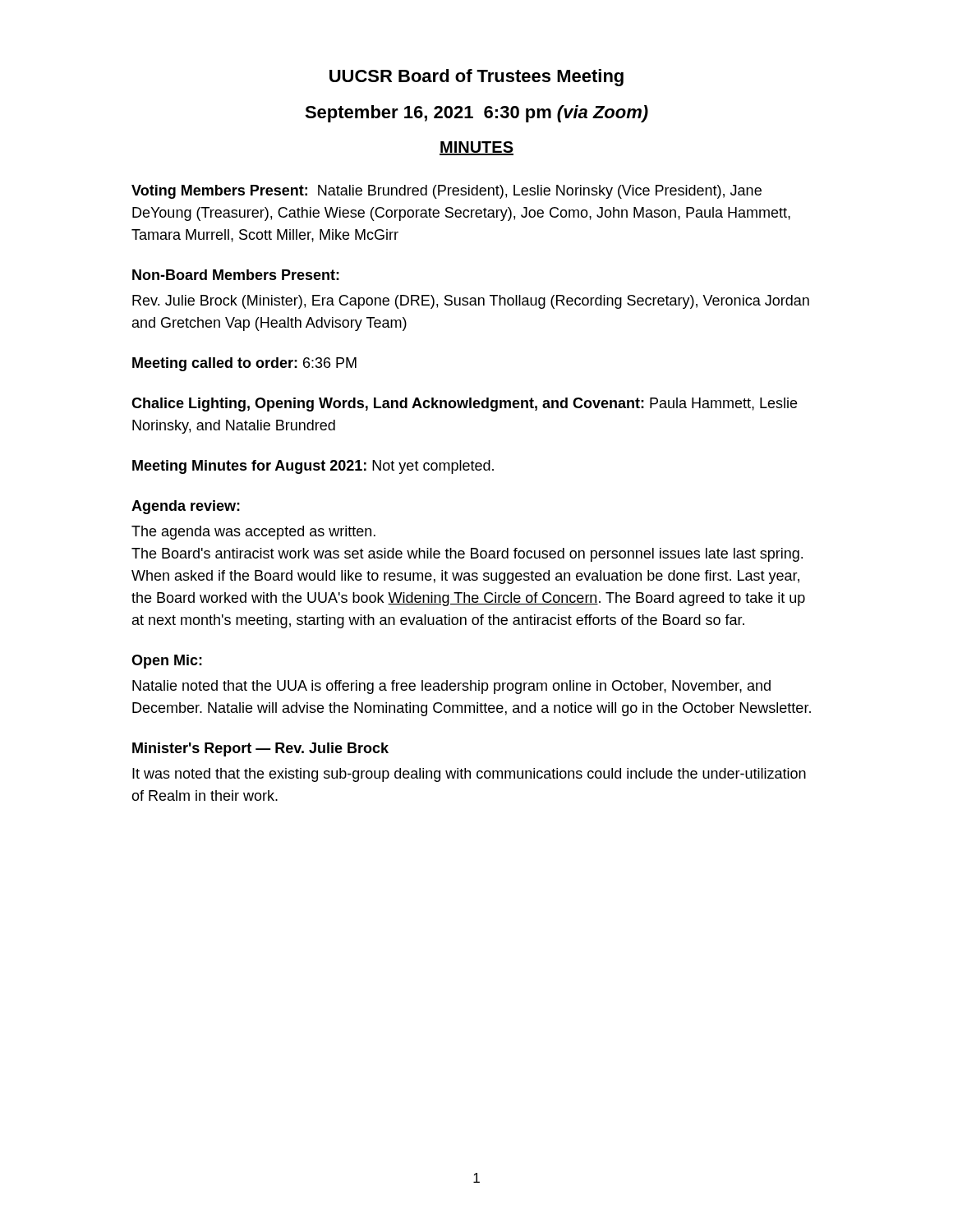This screenshot has height=1232, width=953.
Task: Point to "Open Mic:"
Action: (x=167, y=662)
